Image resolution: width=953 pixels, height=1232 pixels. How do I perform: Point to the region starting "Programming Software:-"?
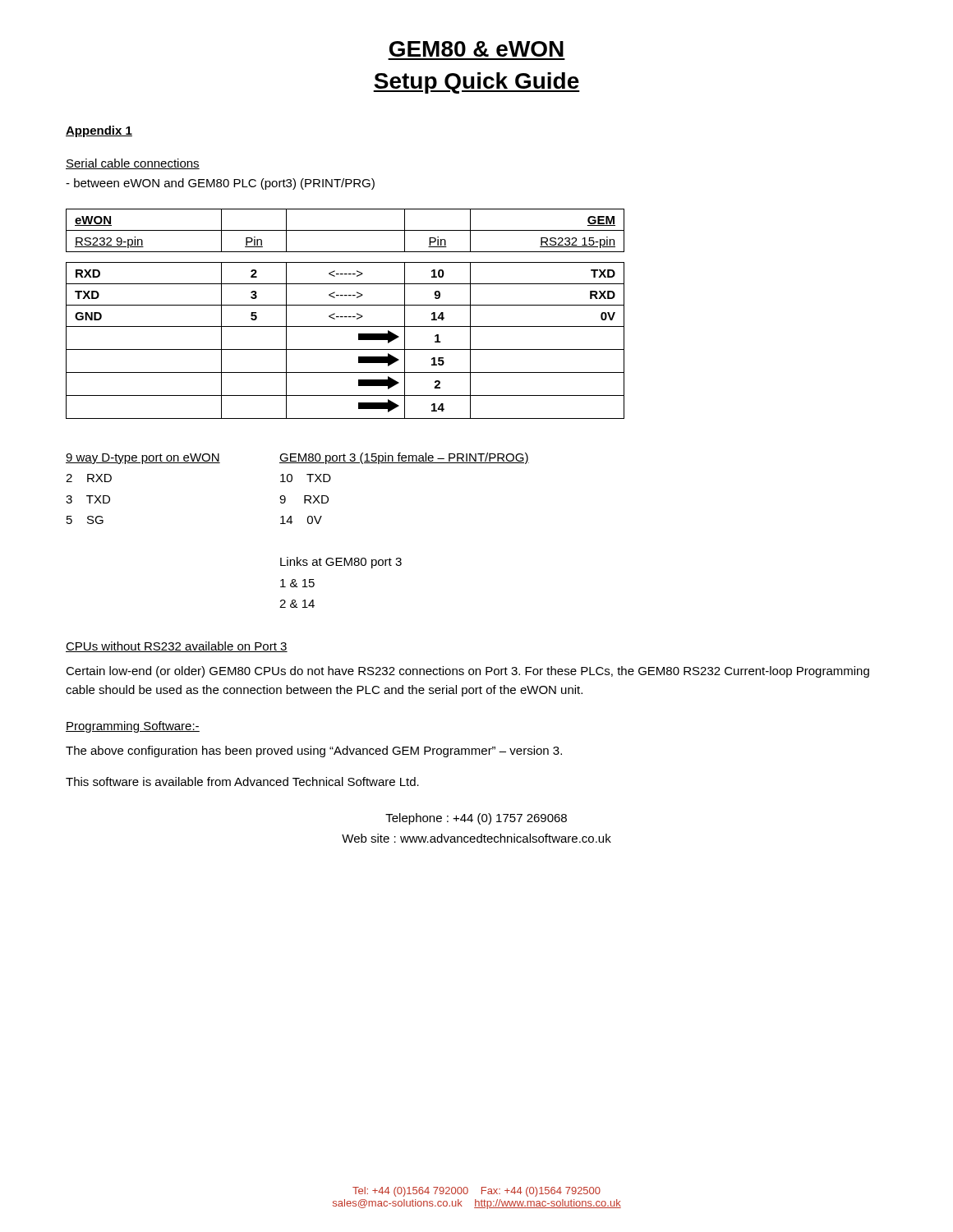coord(133,726)
